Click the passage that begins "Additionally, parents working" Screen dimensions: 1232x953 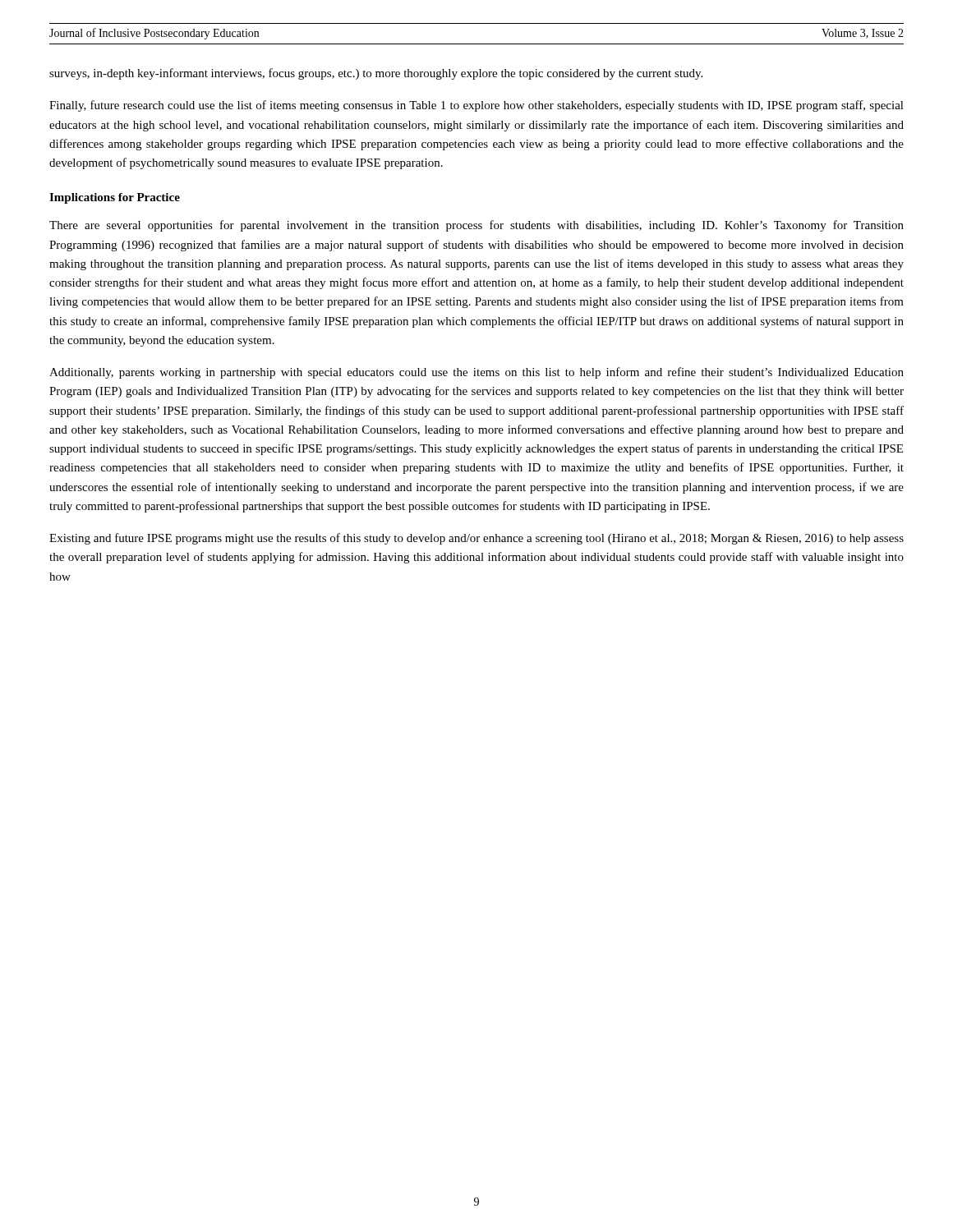[476, 439]
